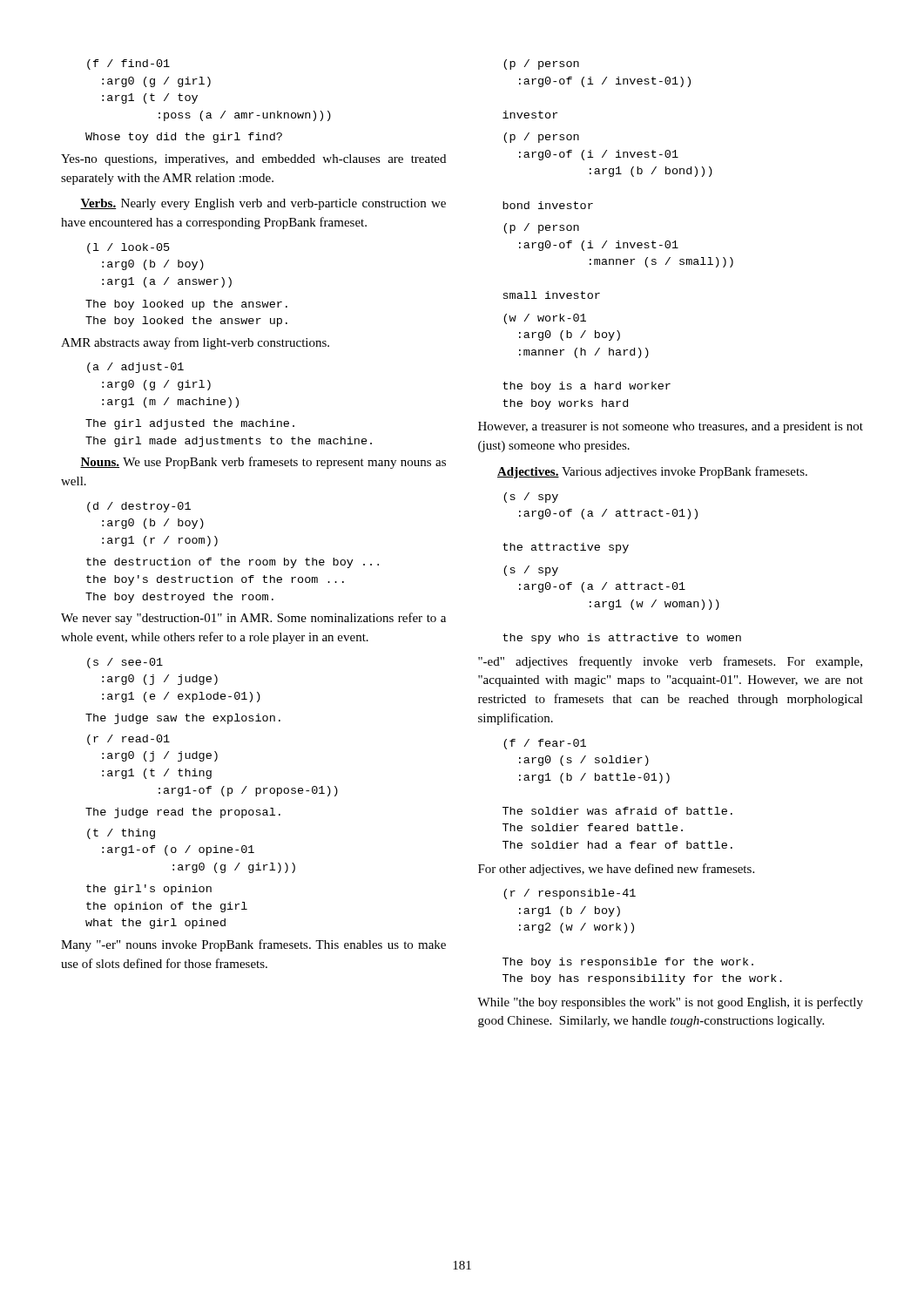Select the region starting "(s / spy :arg0-of (a / attract-01)) the"
The image size is (924, 1307).
click(683, 522)
